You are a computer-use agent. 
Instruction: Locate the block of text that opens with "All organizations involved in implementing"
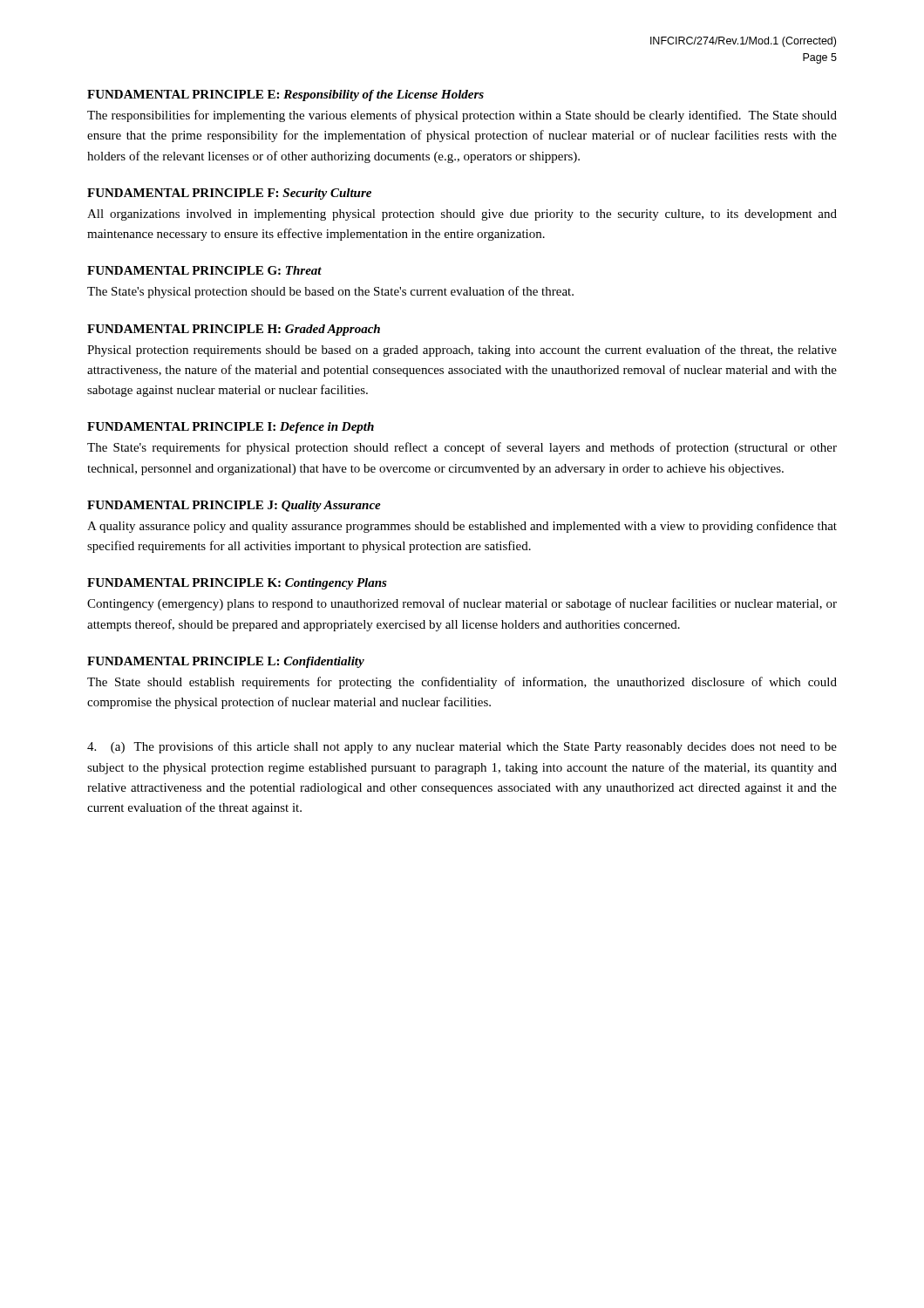[462, 224]
